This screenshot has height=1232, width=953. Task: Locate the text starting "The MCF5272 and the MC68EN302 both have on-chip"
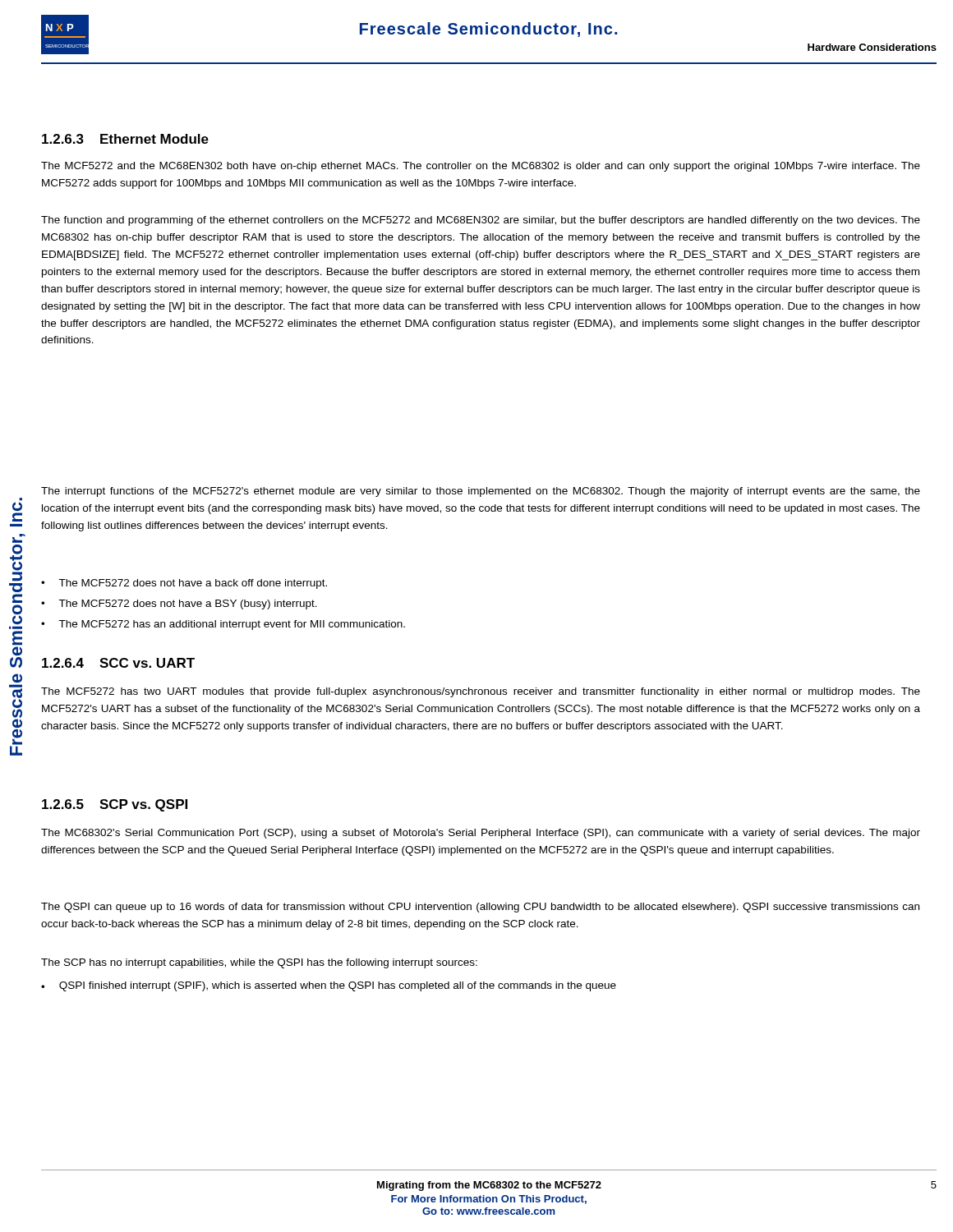[481, 174]
